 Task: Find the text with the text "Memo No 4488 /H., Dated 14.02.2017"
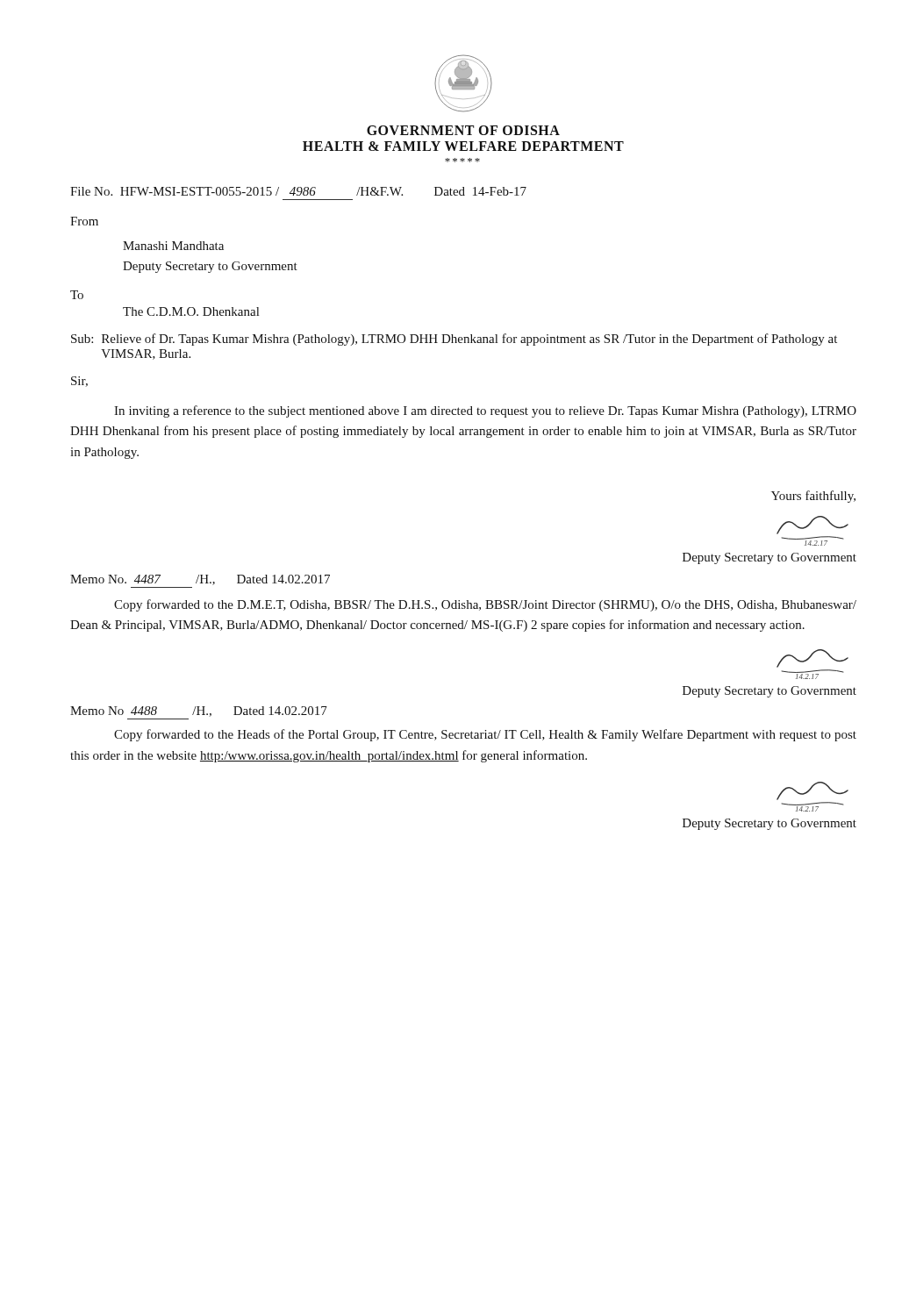[x=199, y=712]
